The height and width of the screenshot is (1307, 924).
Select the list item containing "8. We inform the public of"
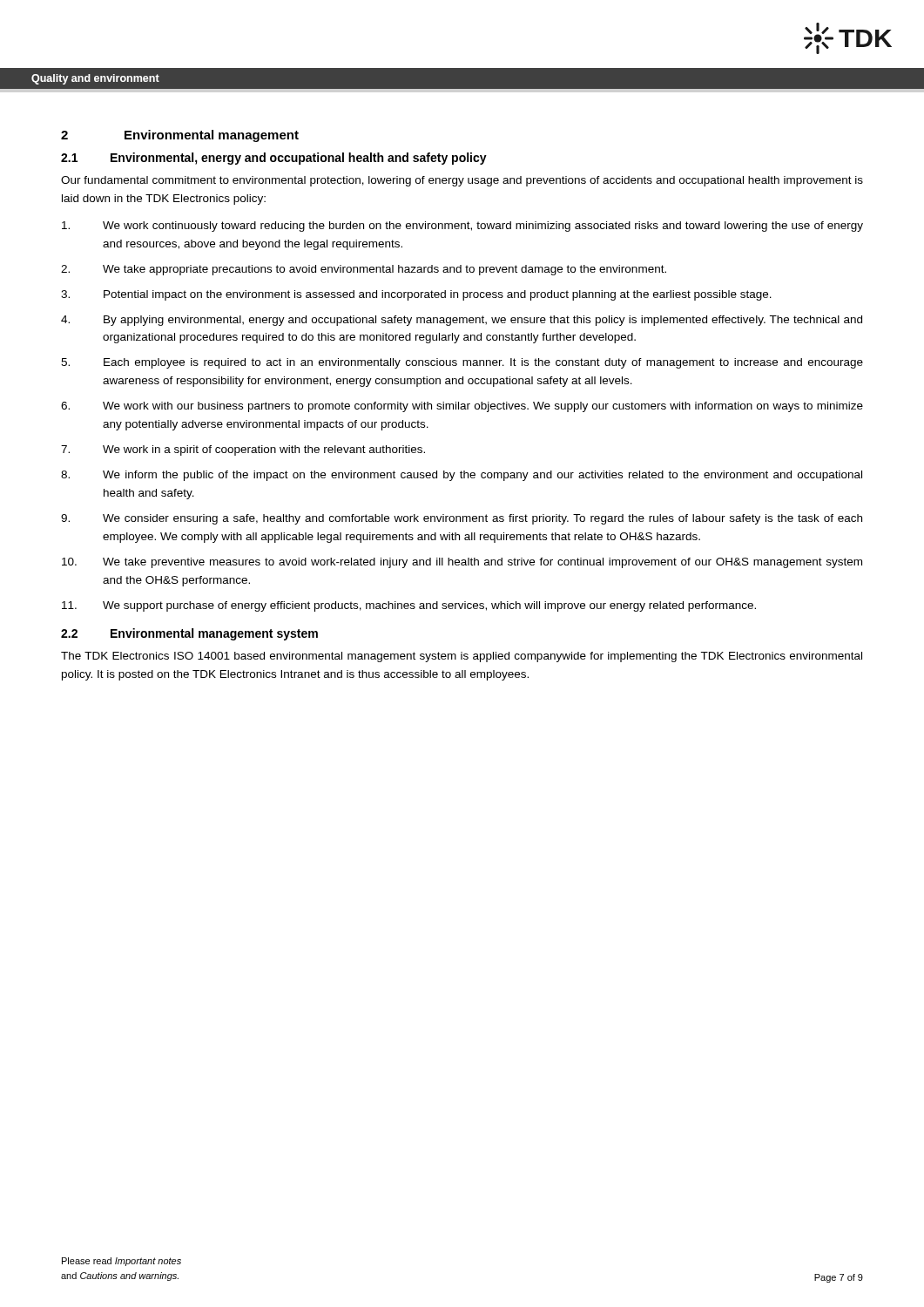coord(462,484)
